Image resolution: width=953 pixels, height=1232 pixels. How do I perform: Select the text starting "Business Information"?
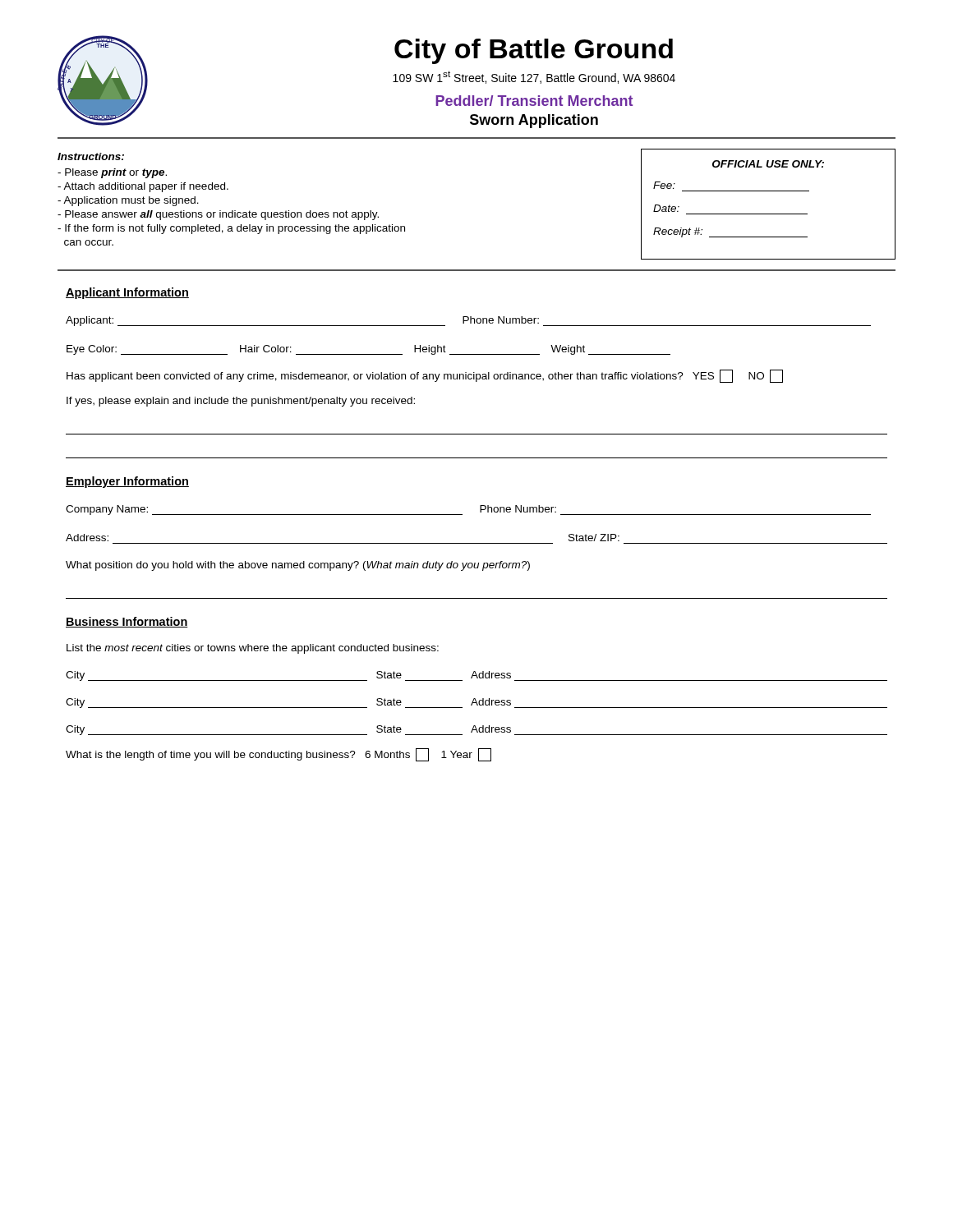click(x=127, y=622)
